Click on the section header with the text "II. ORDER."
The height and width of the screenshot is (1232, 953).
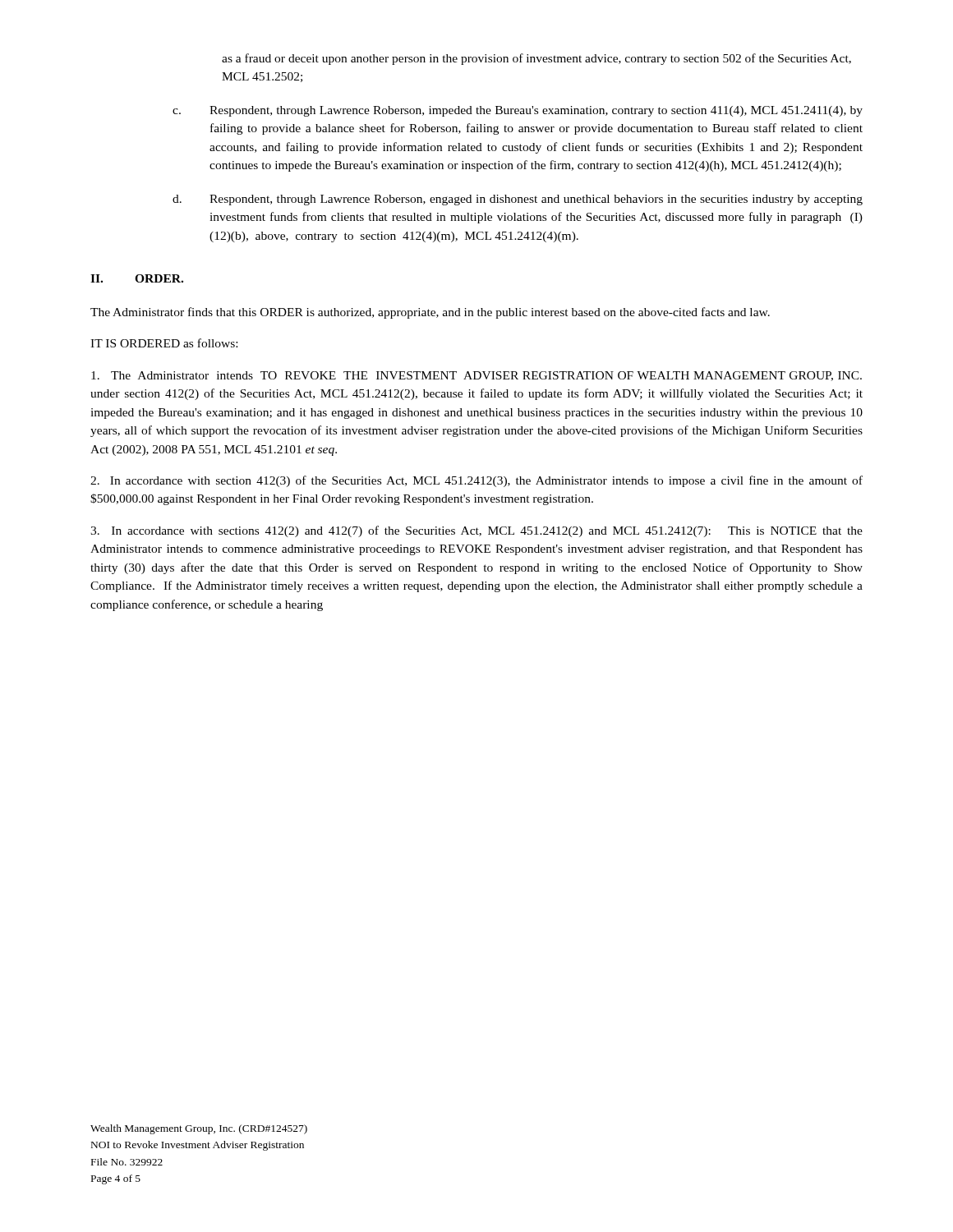coord(137,279)
